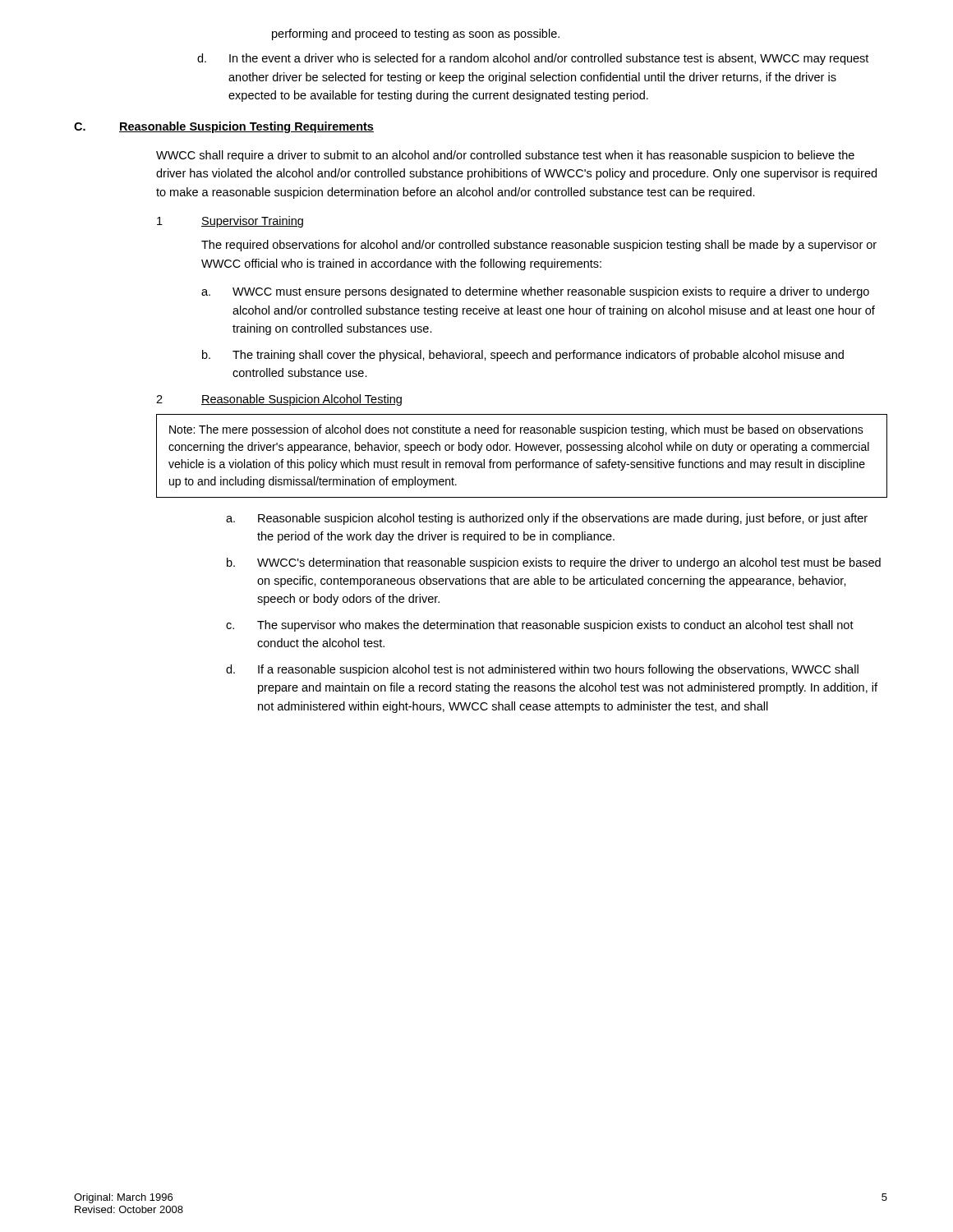953x1232 pixels.
Task: Locate the region starting "a. WWCC must ensure persons designated to determine"
Action: point(544,310)
